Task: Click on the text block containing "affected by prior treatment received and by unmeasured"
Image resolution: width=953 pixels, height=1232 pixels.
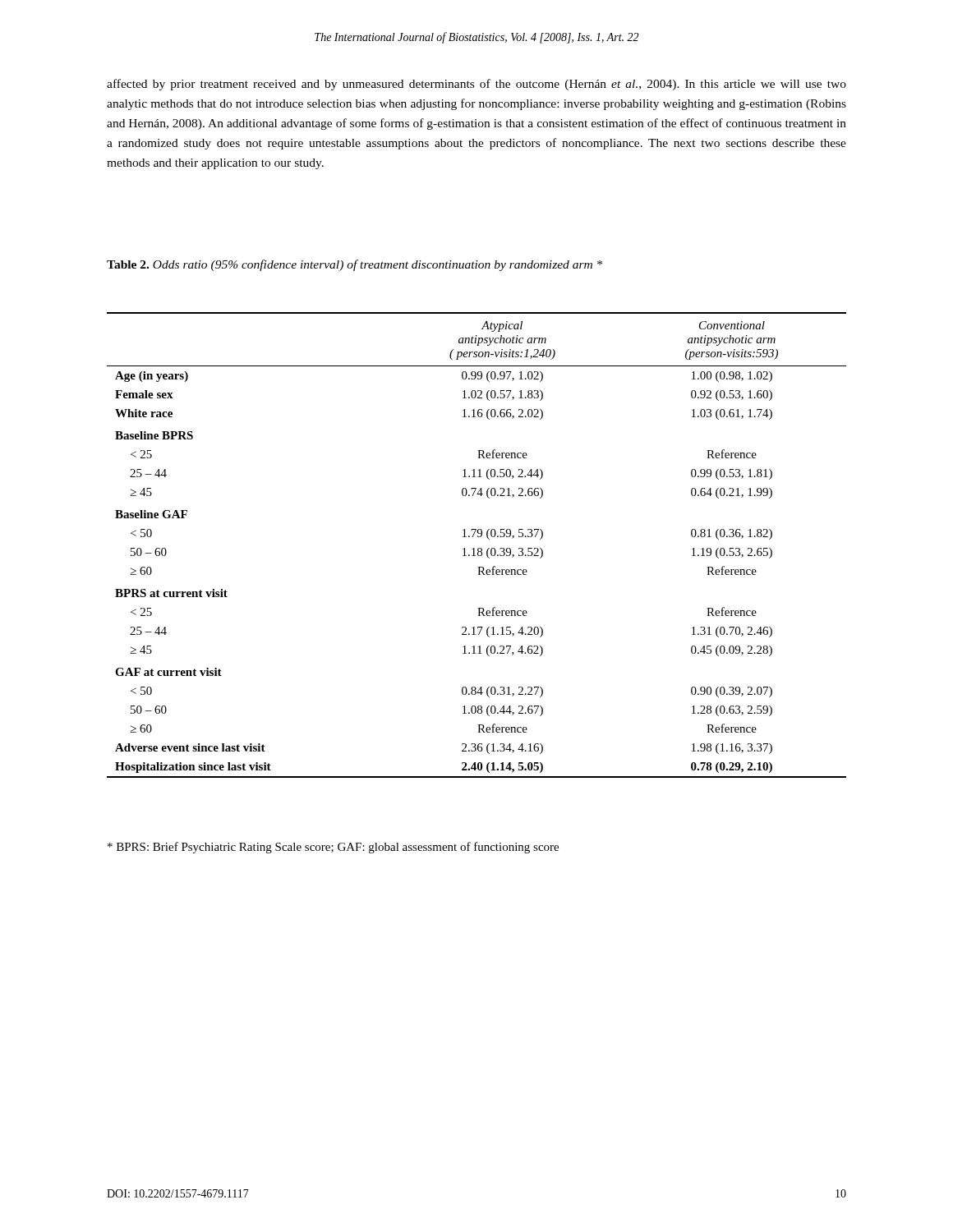Action: [476, 123]
